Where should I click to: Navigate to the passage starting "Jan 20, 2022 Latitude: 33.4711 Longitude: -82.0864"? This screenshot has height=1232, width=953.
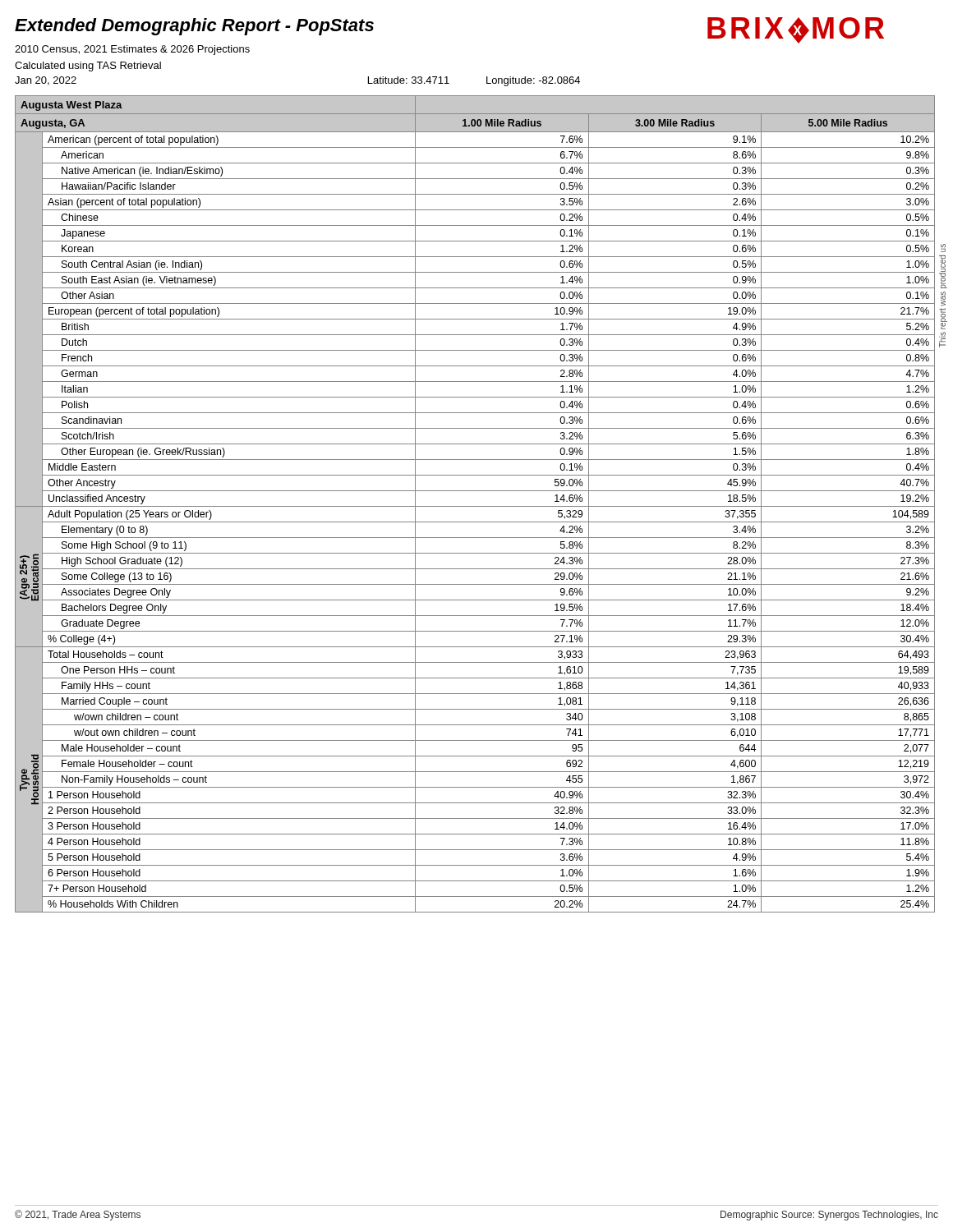tap(43, 83)
